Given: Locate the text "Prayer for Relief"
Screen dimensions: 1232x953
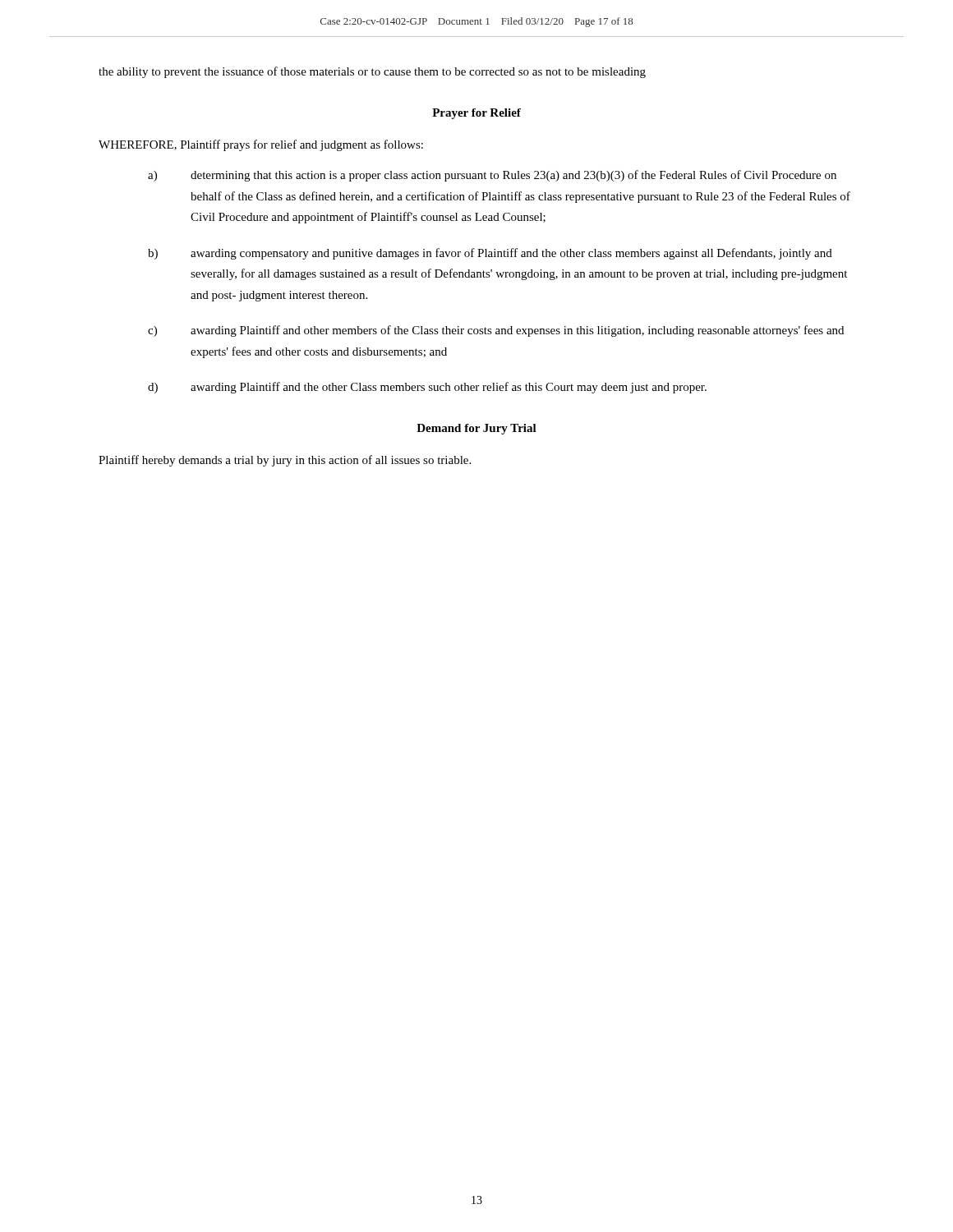Looking at the screenshot, I should coord(476,112).
